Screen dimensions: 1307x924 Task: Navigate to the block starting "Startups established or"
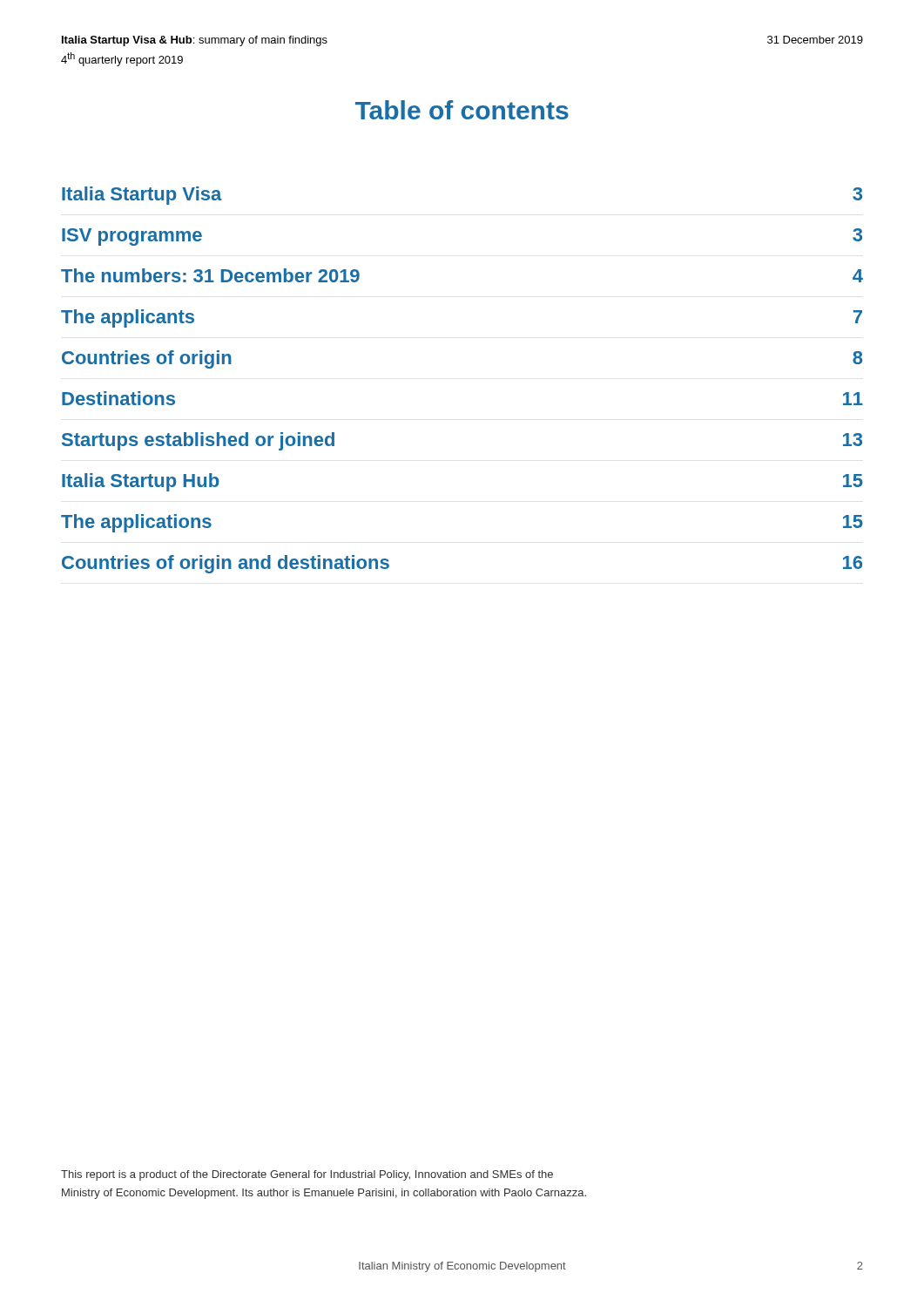point(196,441)
